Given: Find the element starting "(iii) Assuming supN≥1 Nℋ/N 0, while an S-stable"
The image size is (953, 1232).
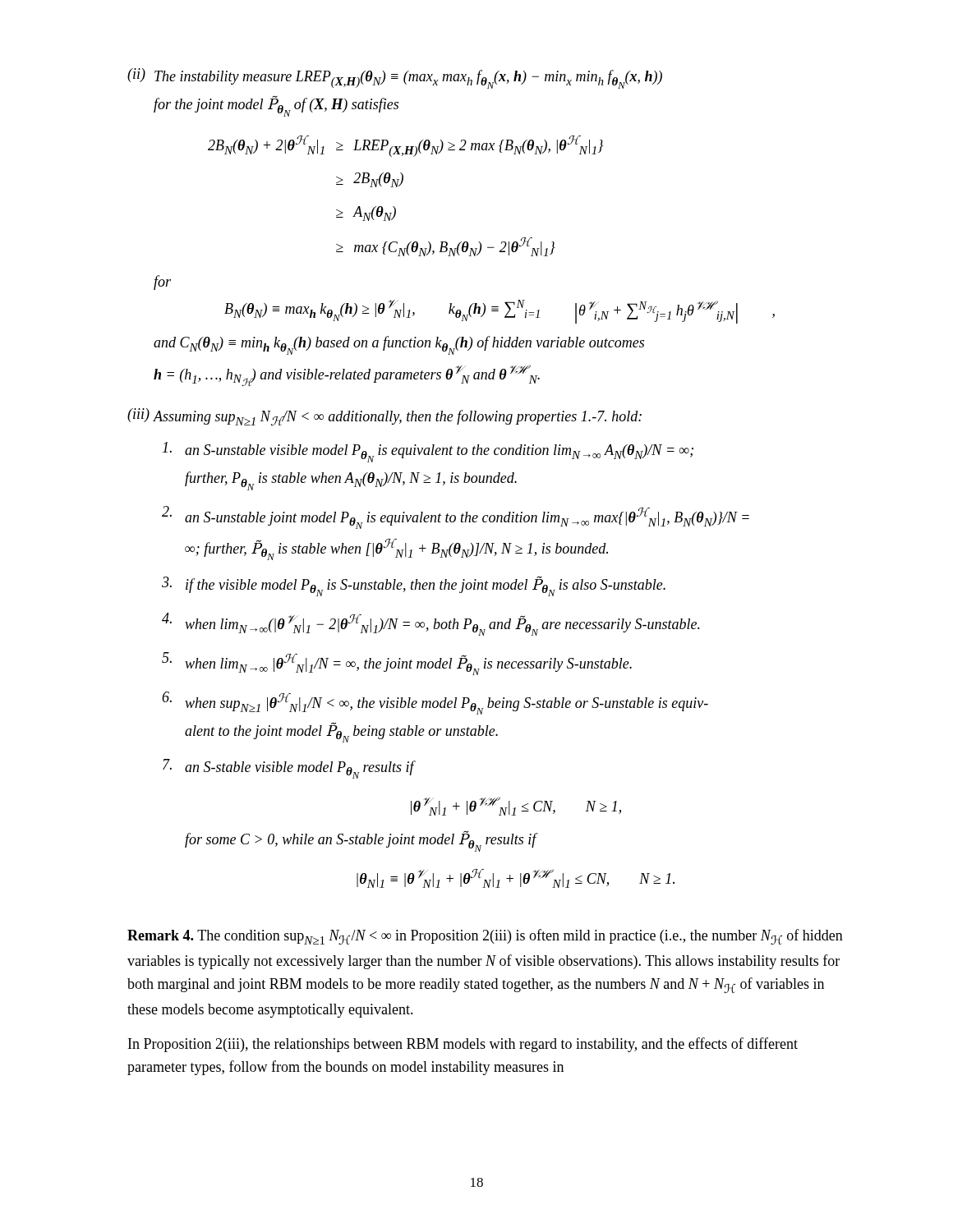Looking at the screenshot, I should coord(487,658).
